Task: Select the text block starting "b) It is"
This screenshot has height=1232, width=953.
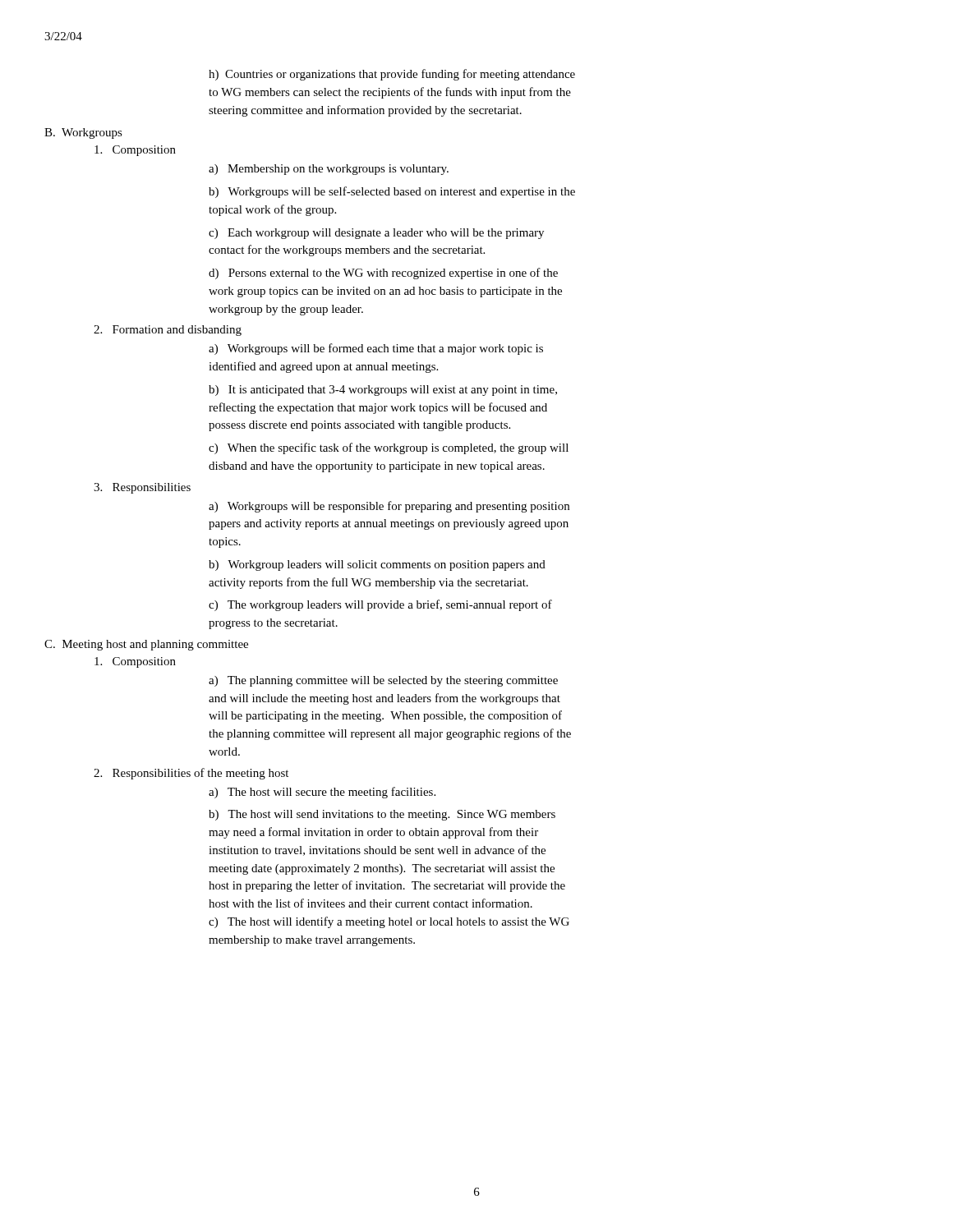Action: 383,407
